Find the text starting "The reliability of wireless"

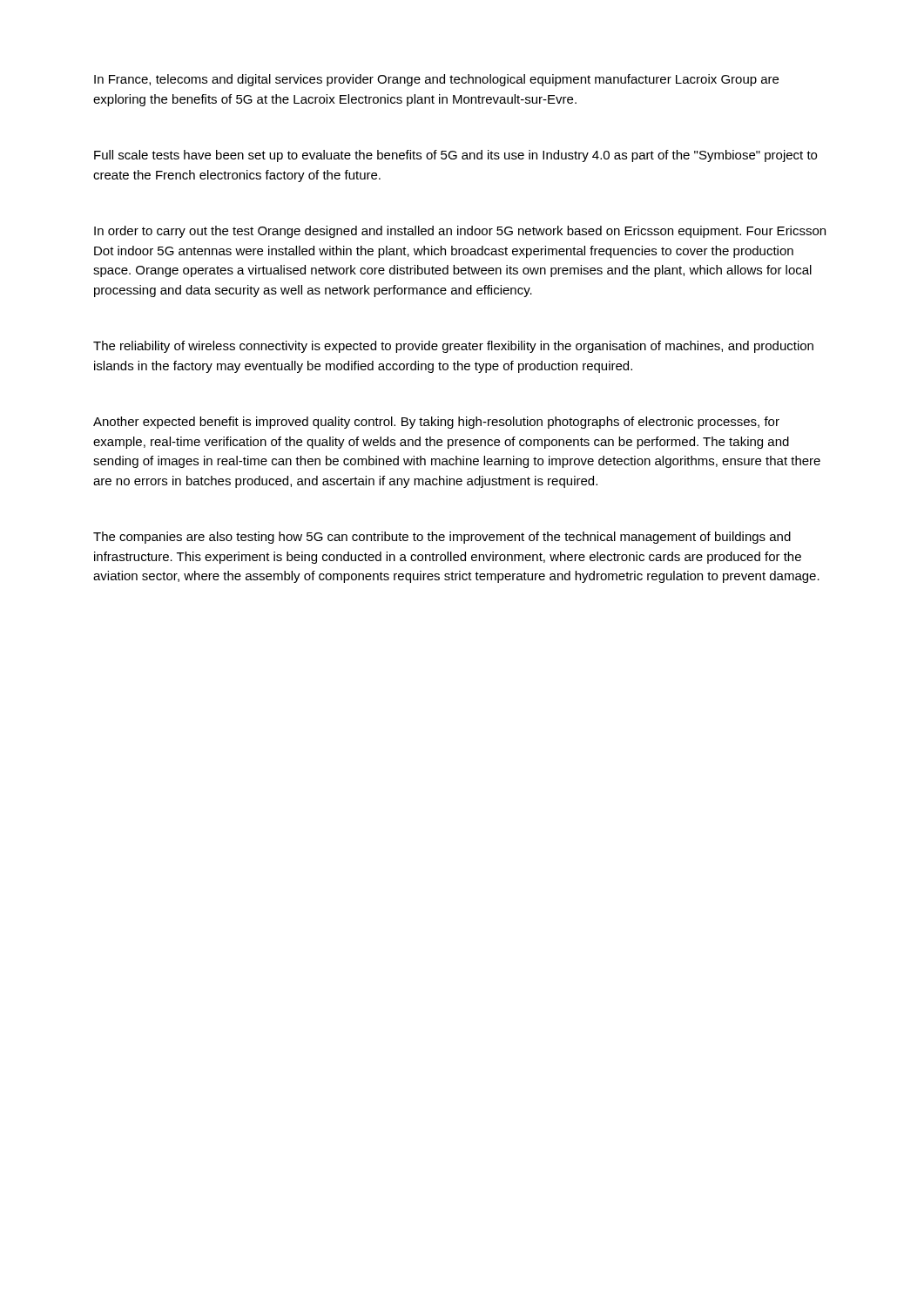[x=454, y=355]
